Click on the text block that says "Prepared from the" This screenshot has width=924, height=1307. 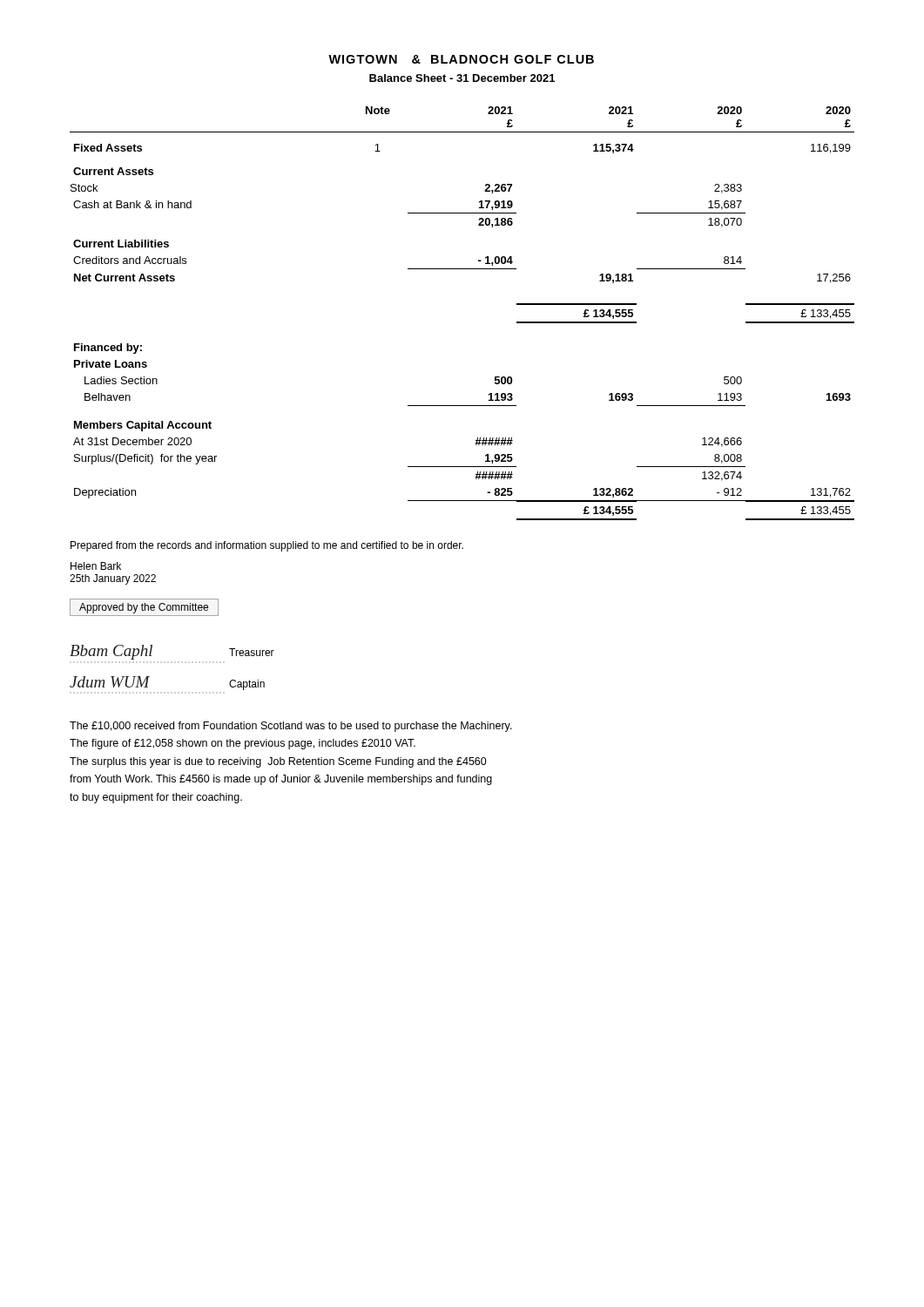[267, 545]
